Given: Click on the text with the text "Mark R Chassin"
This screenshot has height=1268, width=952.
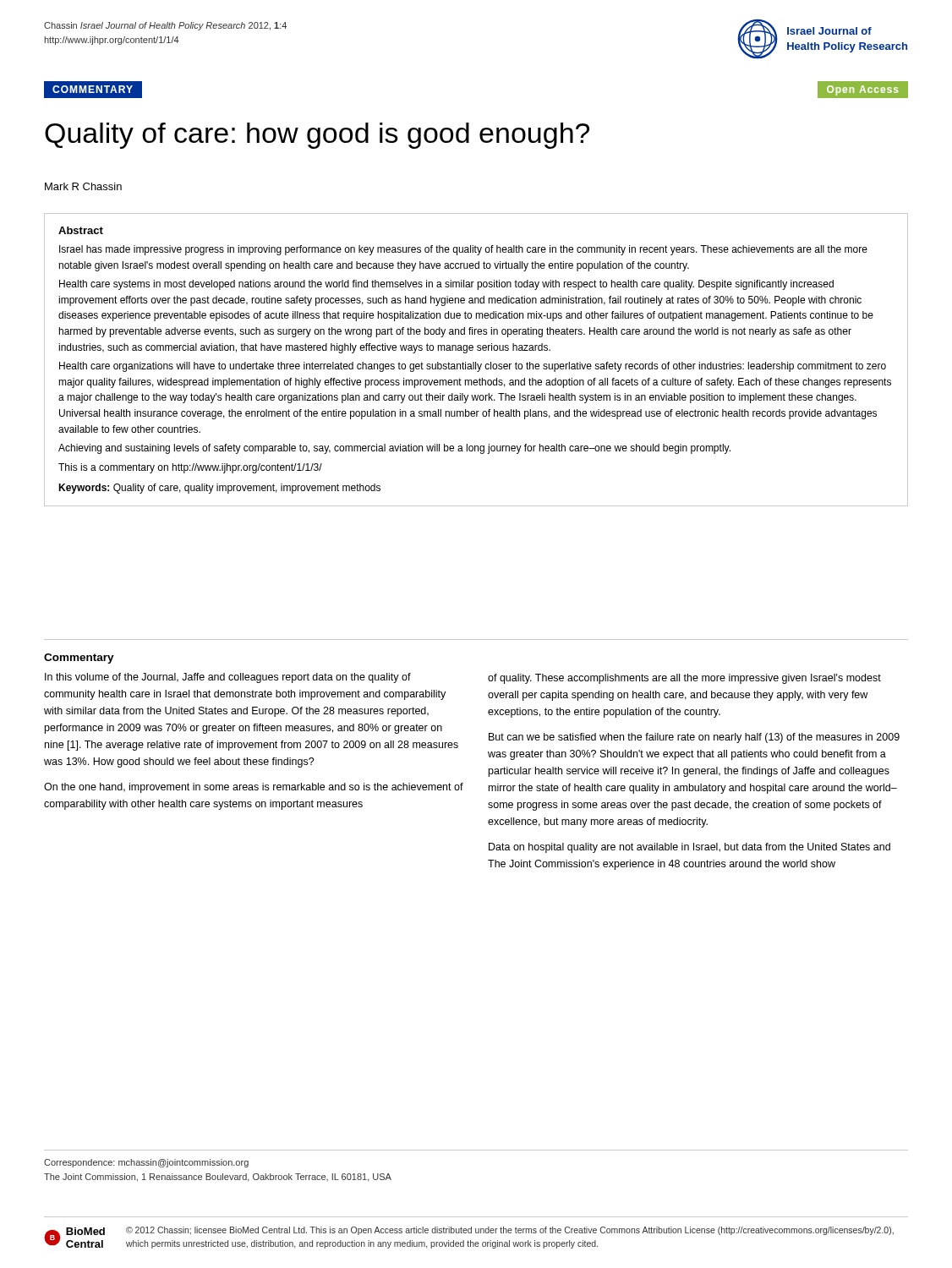Looking at the screenshot, I should point(83,186).
